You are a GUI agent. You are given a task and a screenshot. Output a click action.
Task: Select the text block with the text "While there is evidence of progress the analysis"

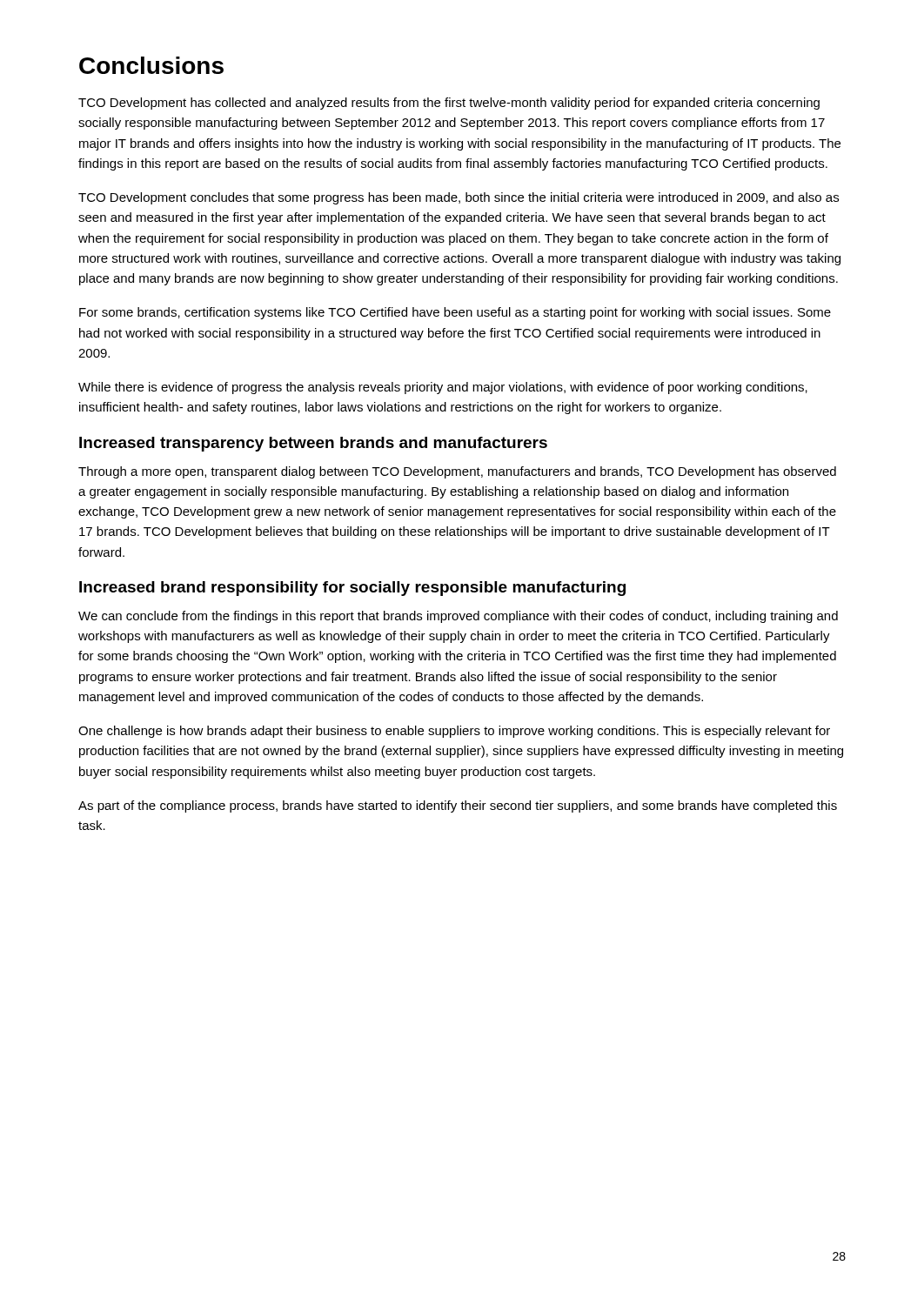pos(443,397)
